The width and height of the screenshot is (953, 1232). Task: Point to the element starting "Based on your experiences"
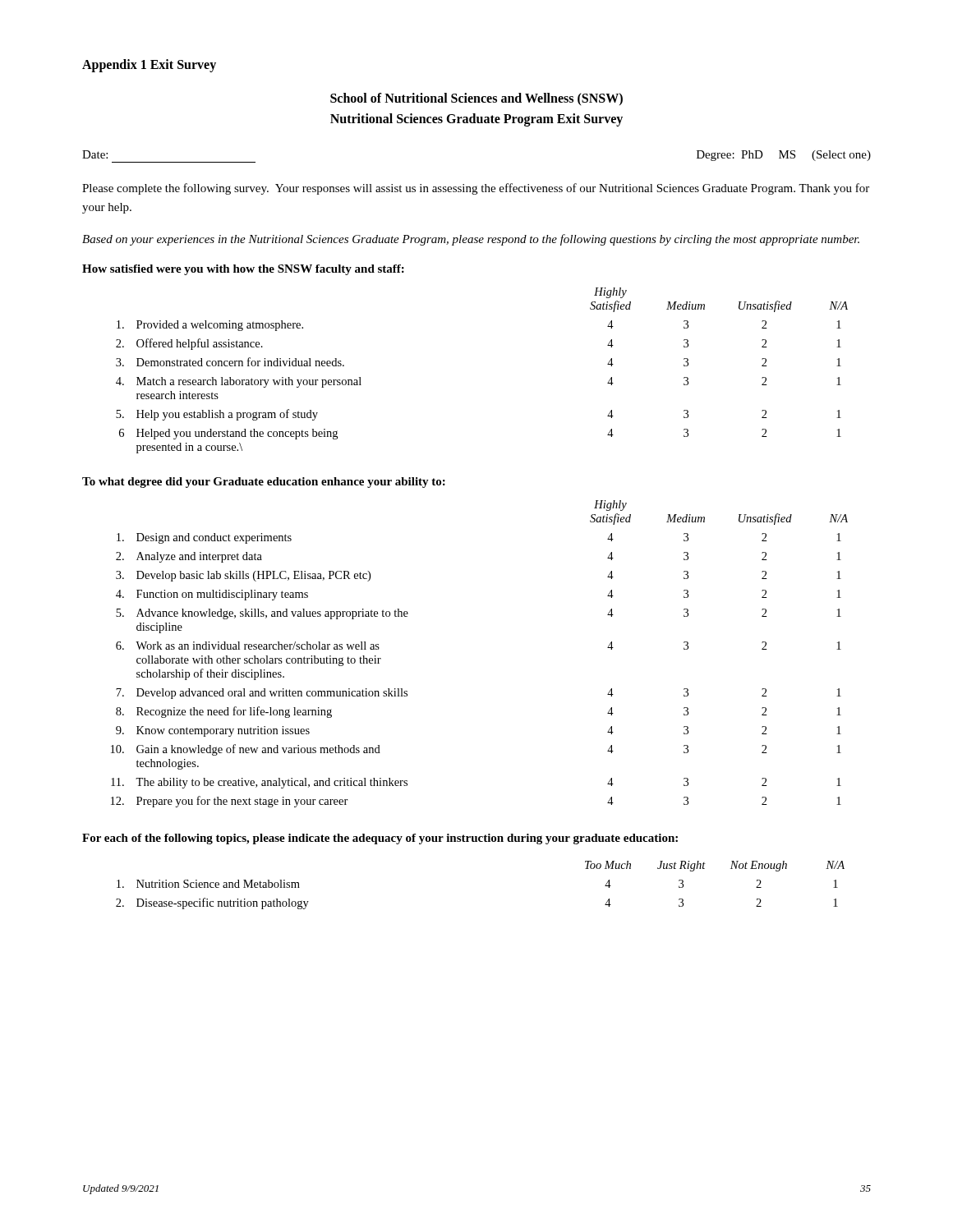471,239
